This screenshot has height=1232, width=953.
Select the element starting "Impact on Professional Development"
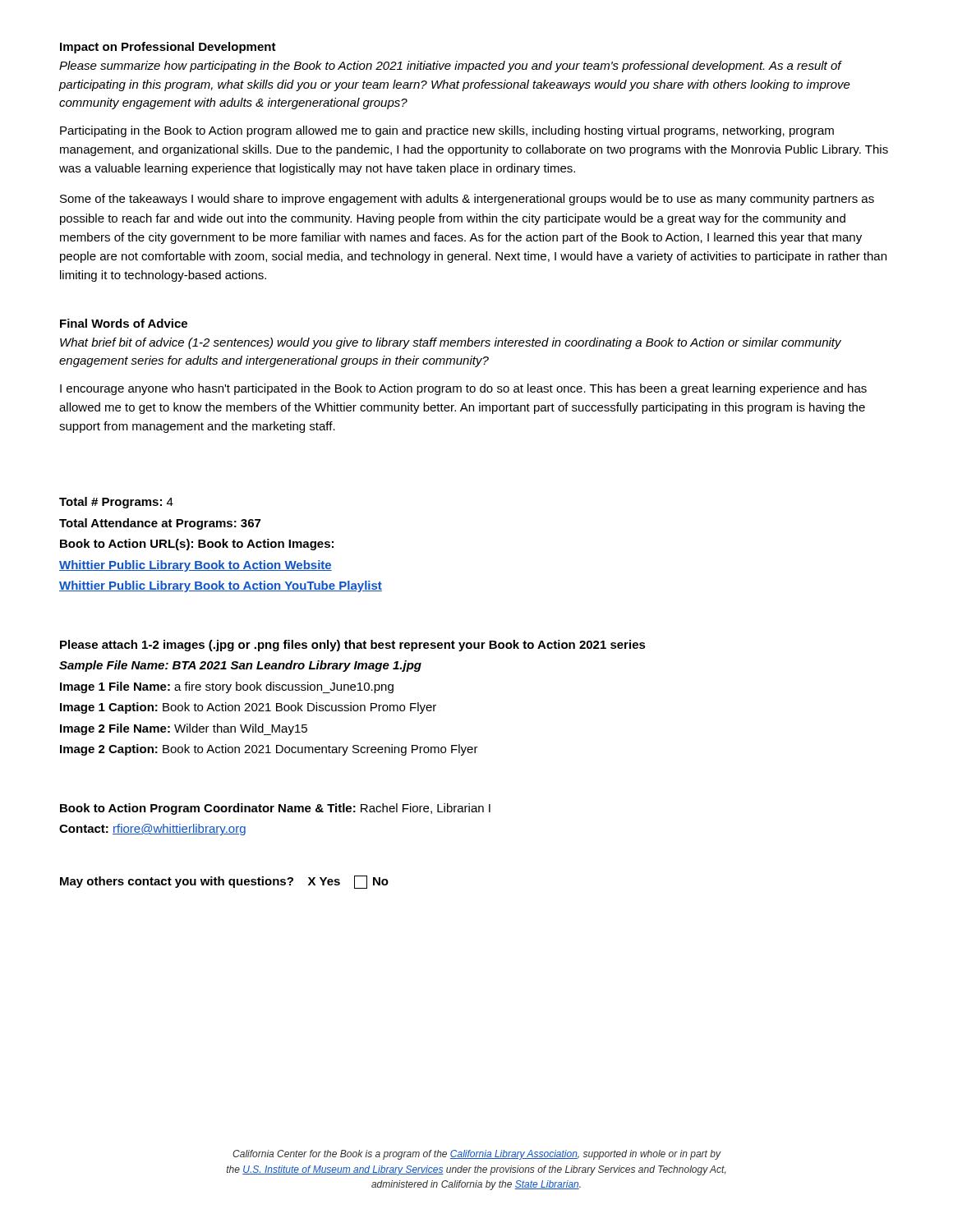click(x=167, y=46)
